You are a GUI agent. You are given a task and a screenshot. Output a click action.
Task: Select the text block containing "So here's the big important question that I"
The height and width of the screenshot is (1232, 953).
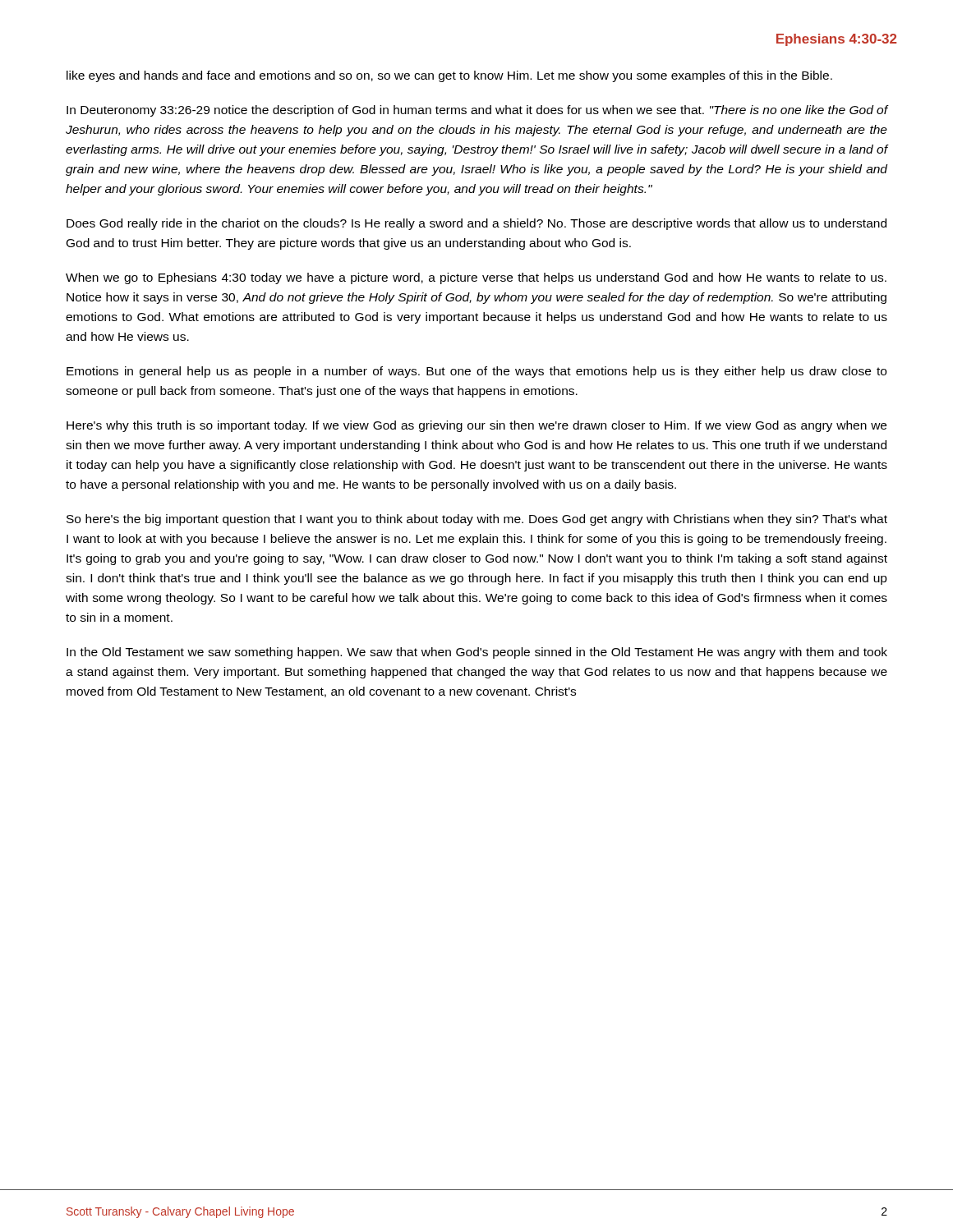point(476,568)
